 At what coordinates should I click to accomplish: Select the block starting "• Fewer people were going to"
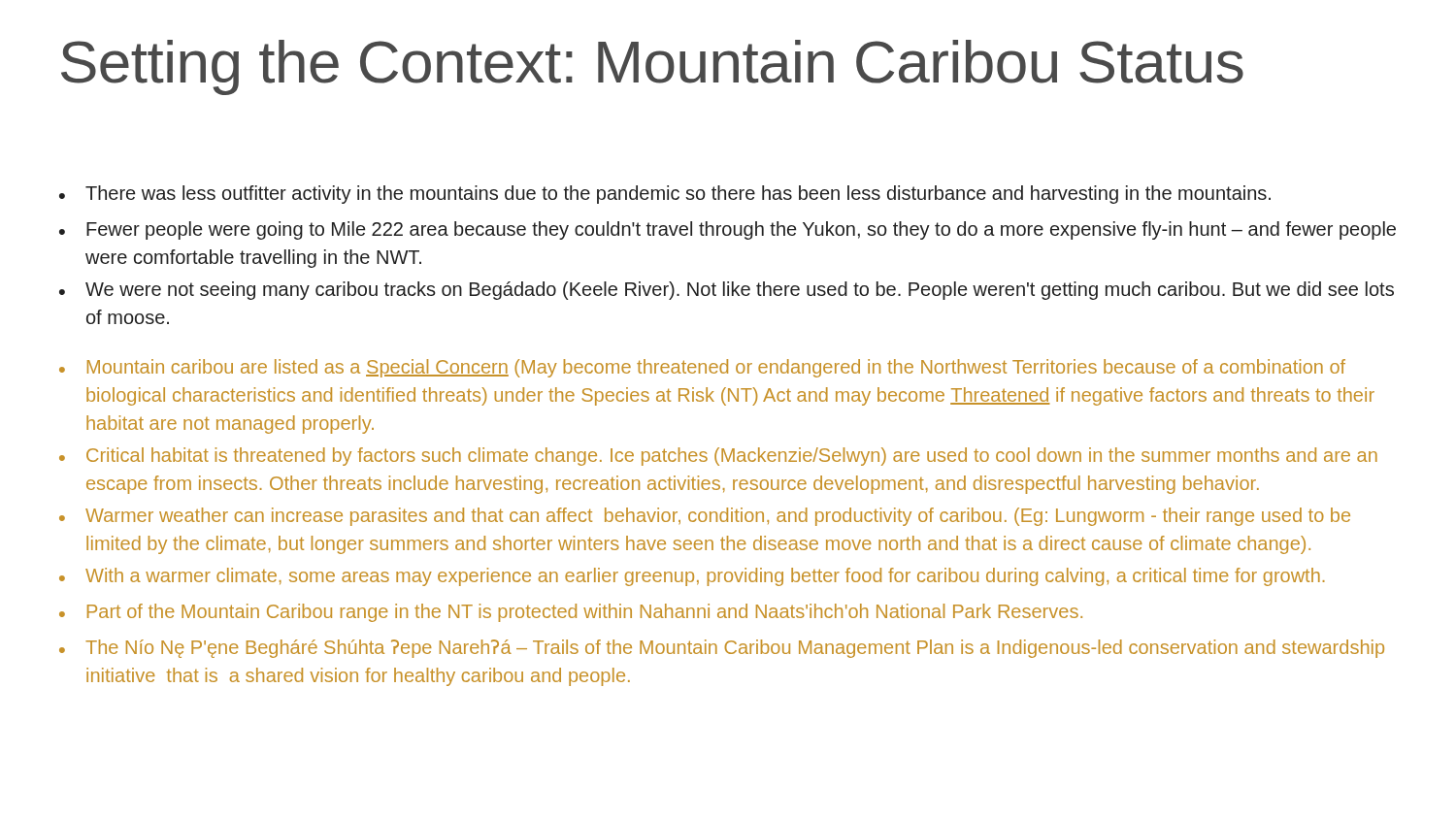[x=728, y=243]
